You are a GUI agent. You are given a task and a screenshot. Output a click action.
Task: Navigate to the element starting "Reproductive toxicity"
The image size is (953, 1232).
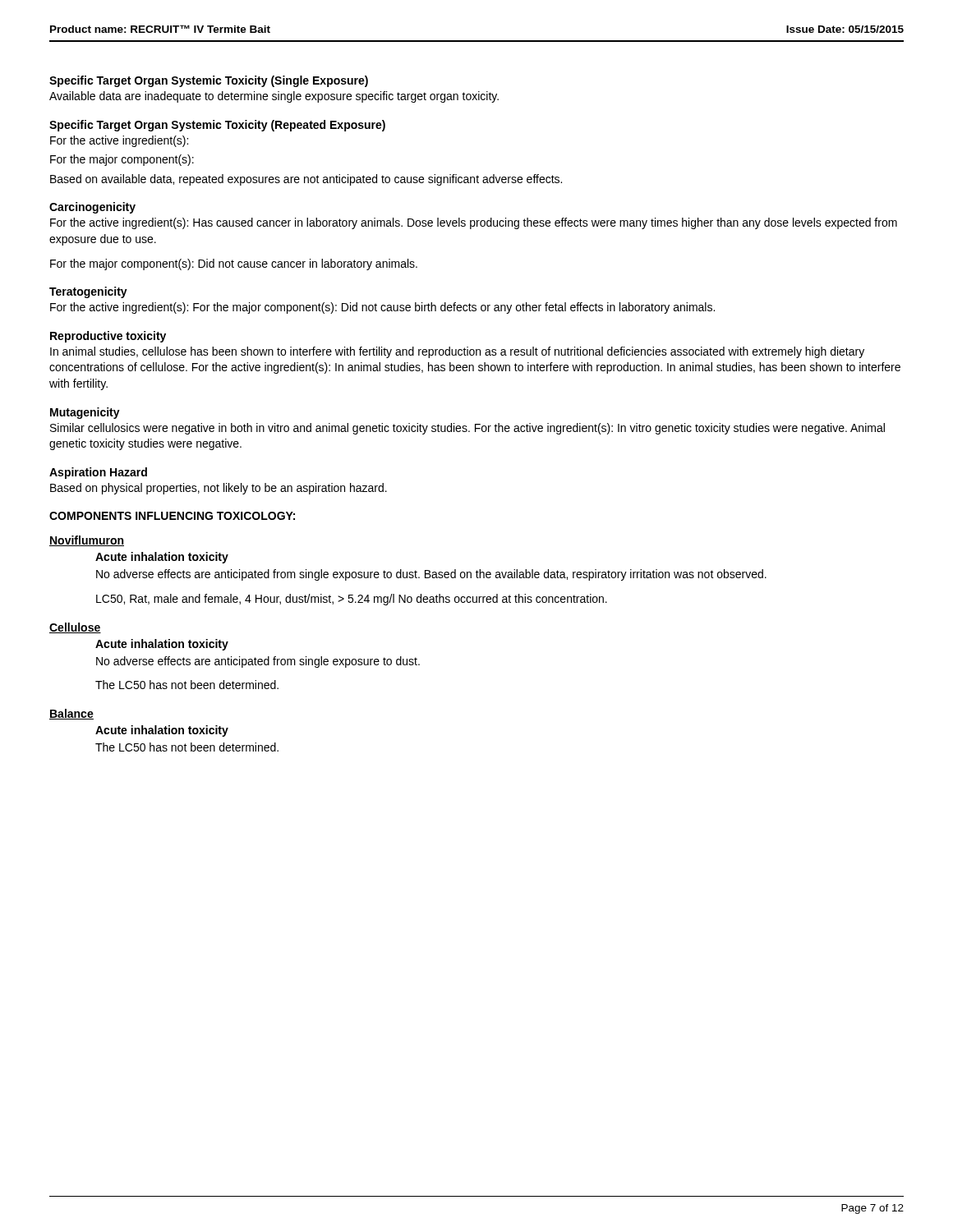tap(108, 336)
